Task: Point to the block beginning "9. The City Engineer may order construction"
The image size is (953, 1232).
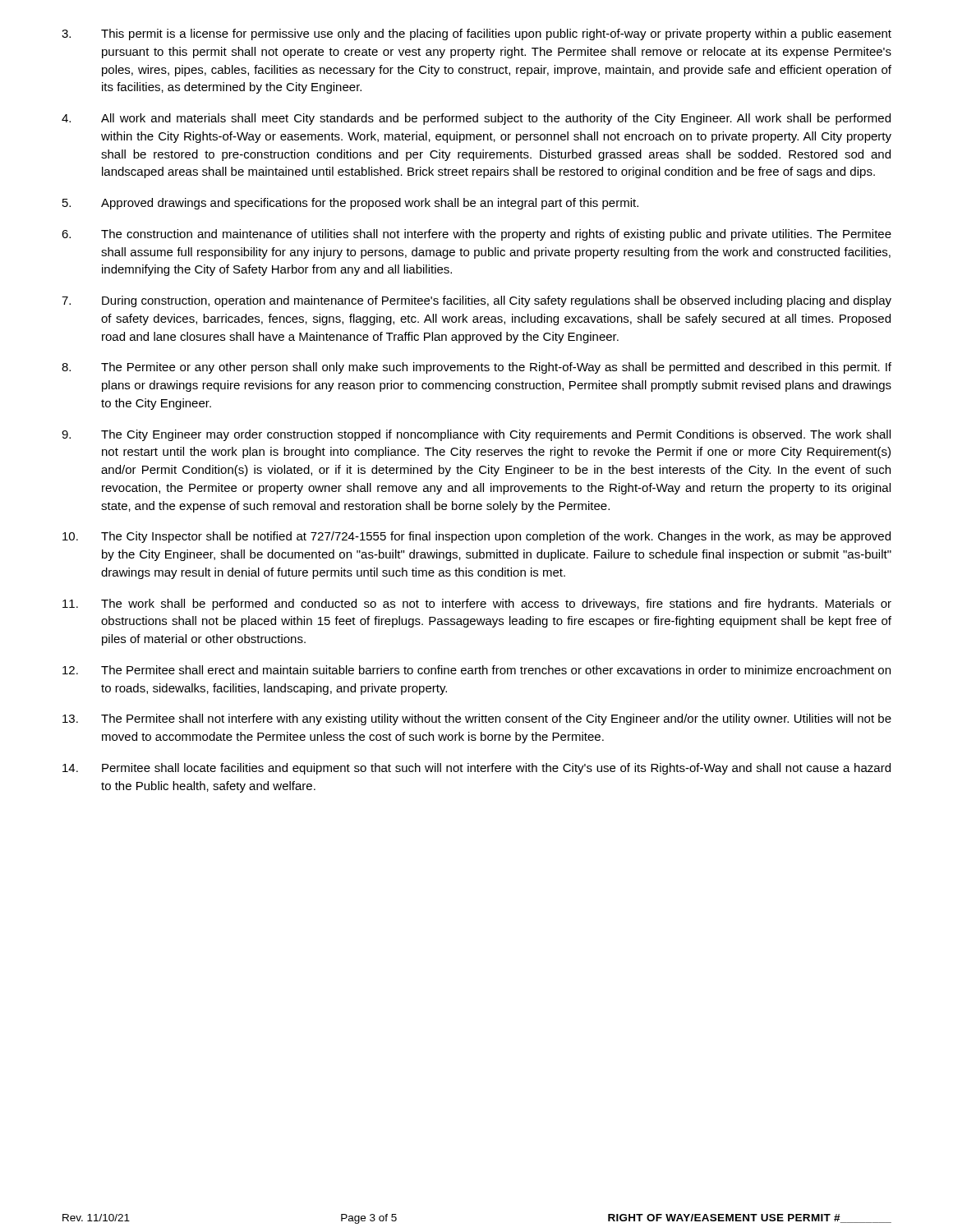Action: (x=476, y=470)
